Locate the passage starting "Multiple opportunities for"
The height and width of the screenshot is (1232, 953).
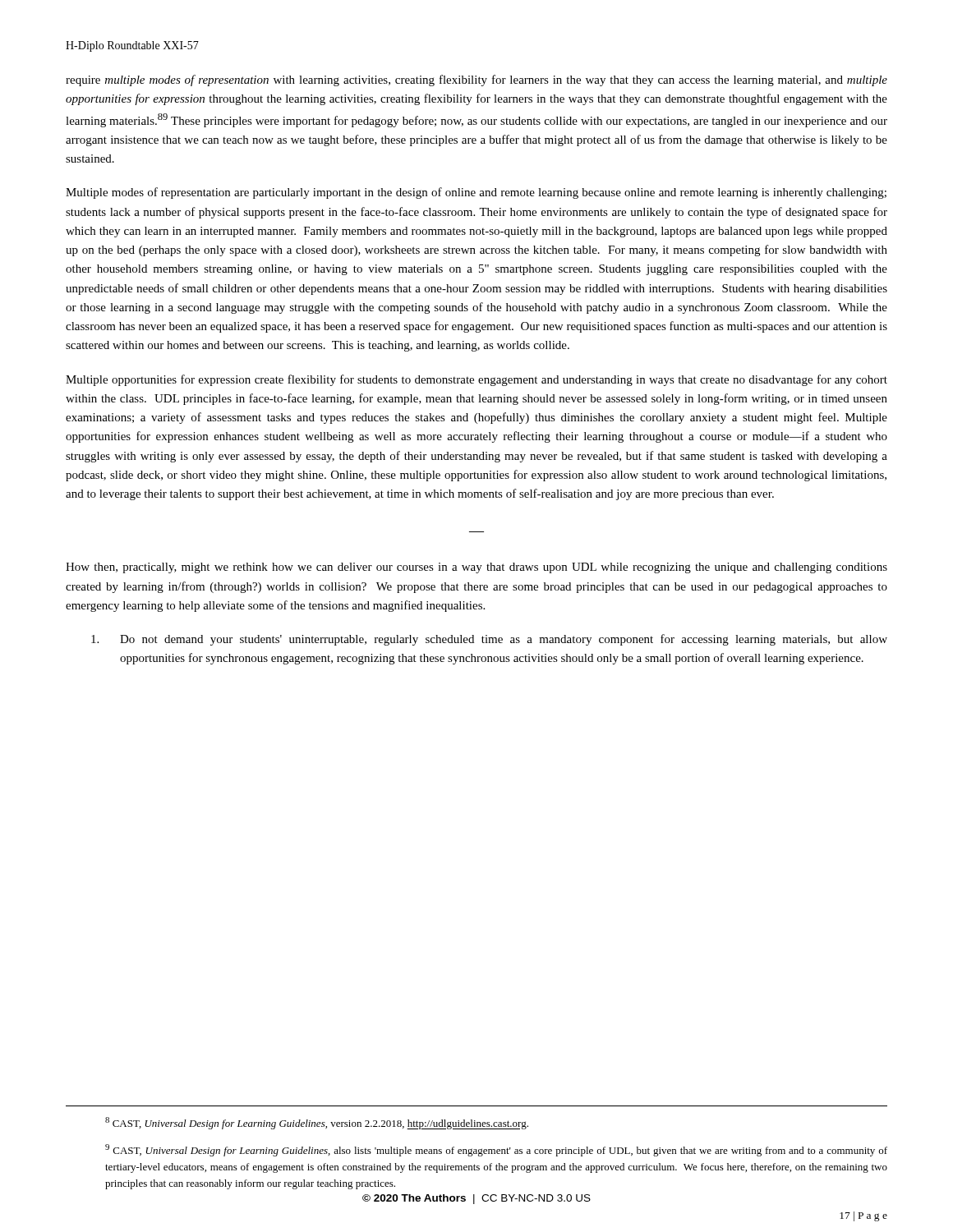click(476, 436)
